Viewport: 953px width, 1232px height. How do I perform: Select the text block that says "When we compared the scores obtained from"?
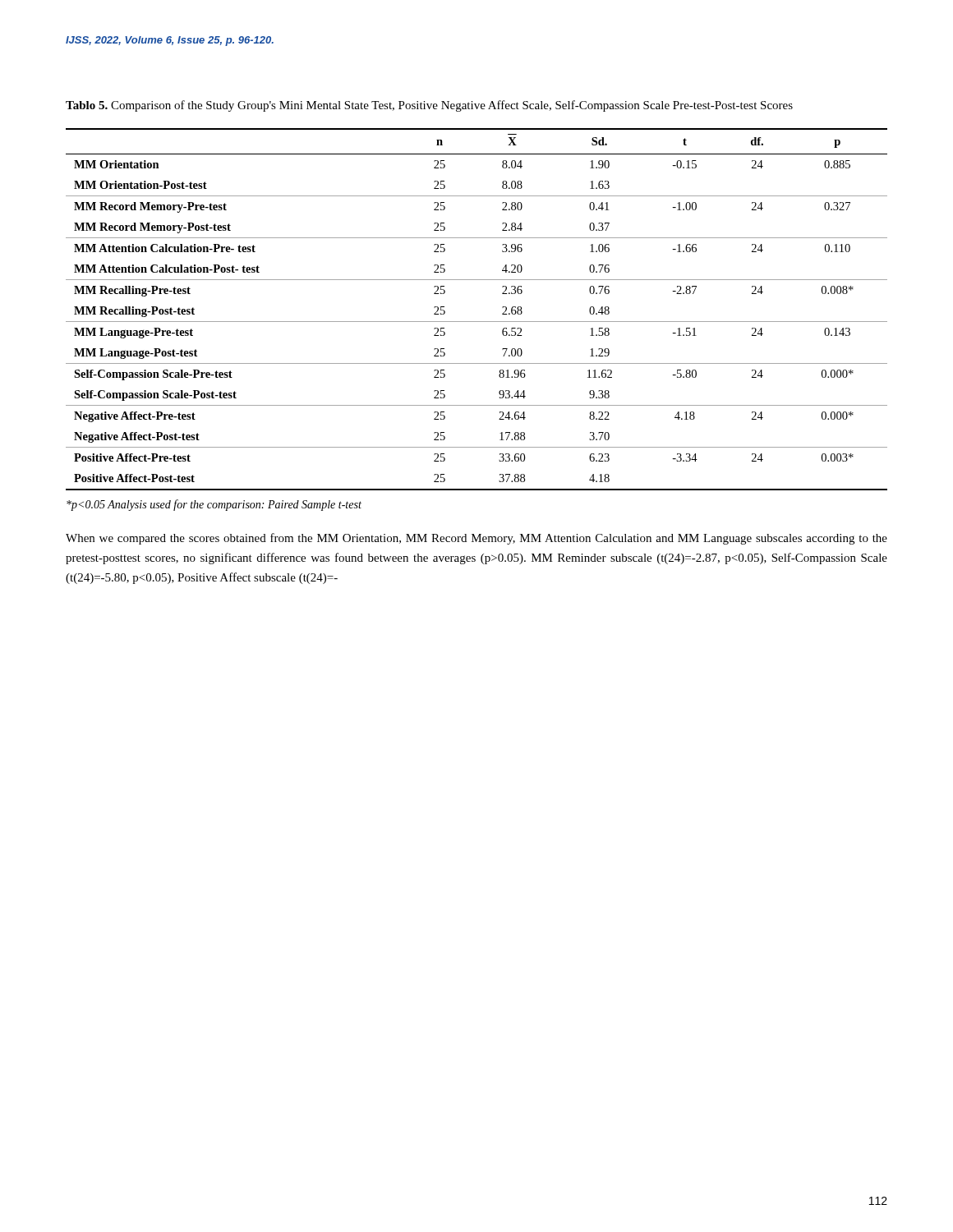point(476,557)
